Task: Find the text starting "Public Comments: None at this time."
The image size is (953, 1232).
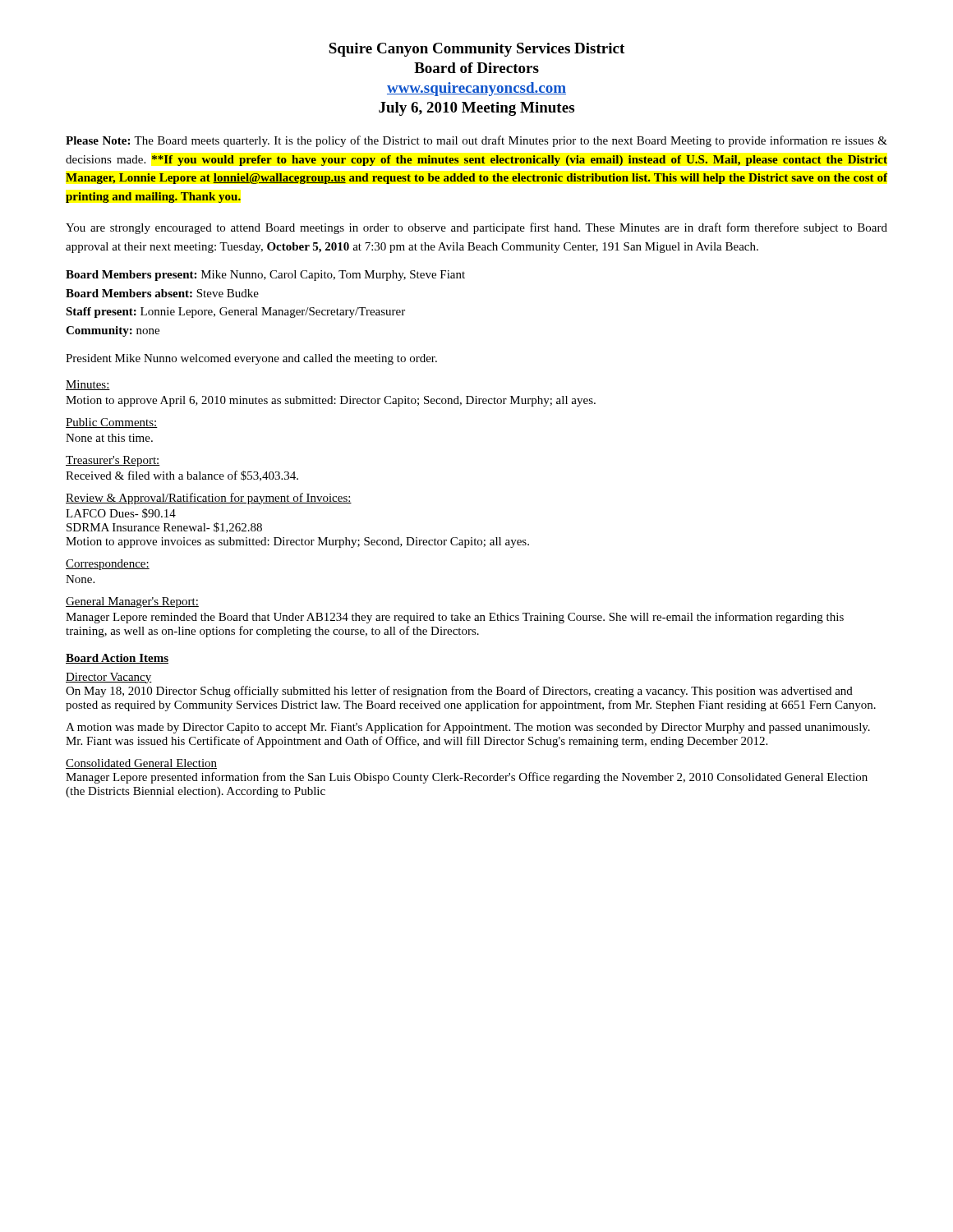Action: coord(112,423)
